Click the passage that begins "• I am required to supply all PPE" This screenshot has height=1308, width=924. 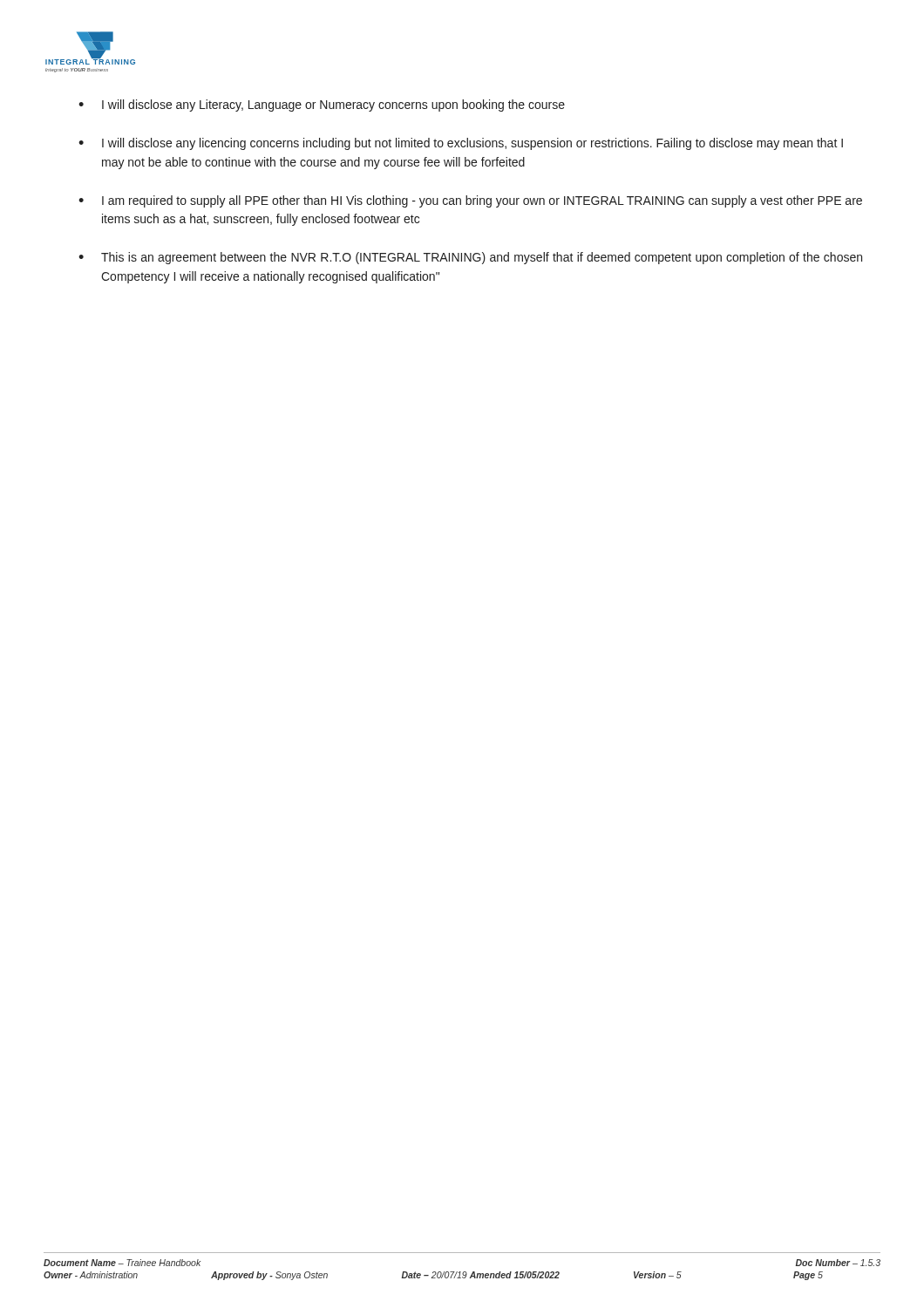tap(471, 211)
